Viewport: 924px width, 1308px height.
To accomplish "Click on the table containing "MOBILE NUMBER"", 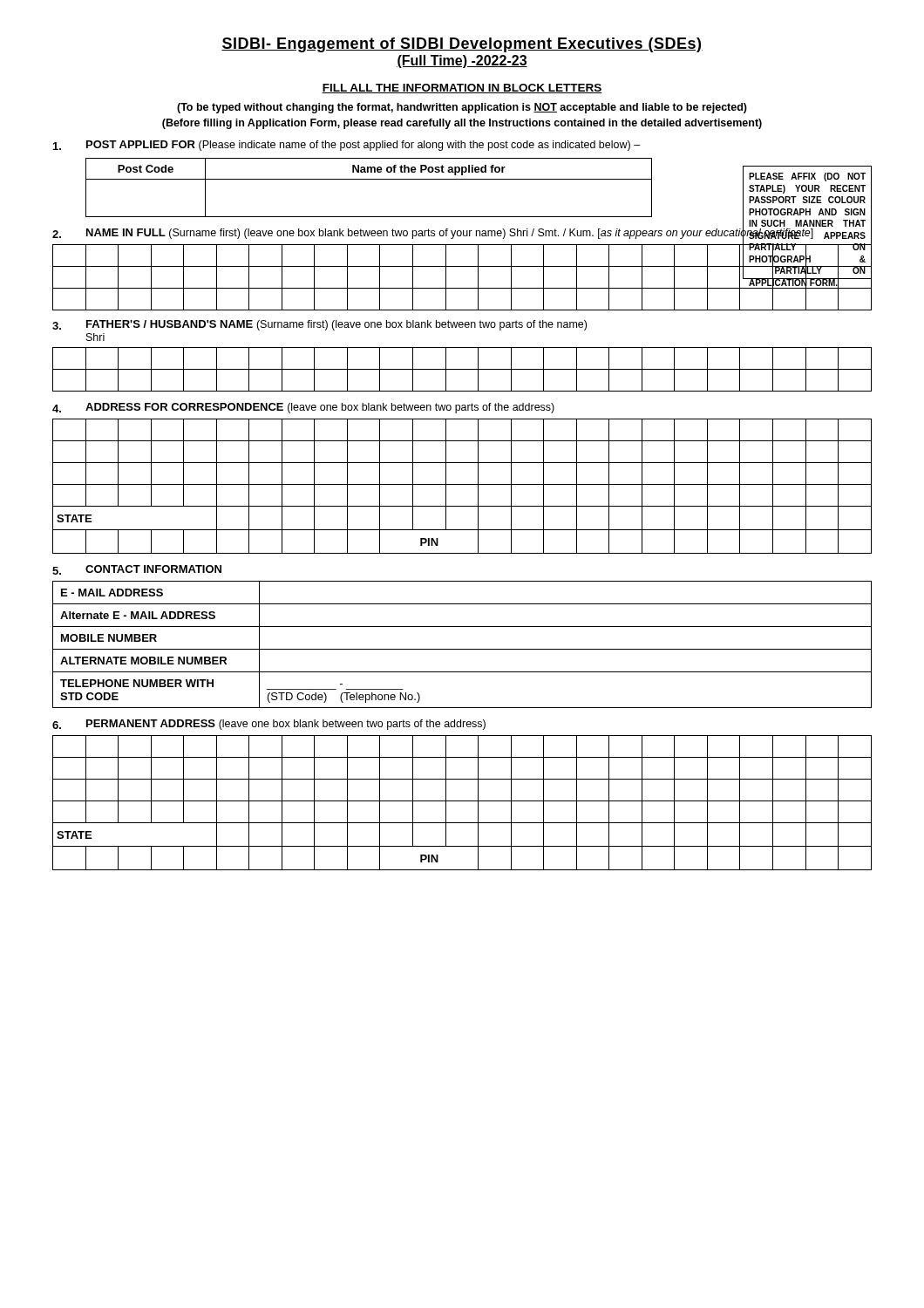I will [462, 644].
